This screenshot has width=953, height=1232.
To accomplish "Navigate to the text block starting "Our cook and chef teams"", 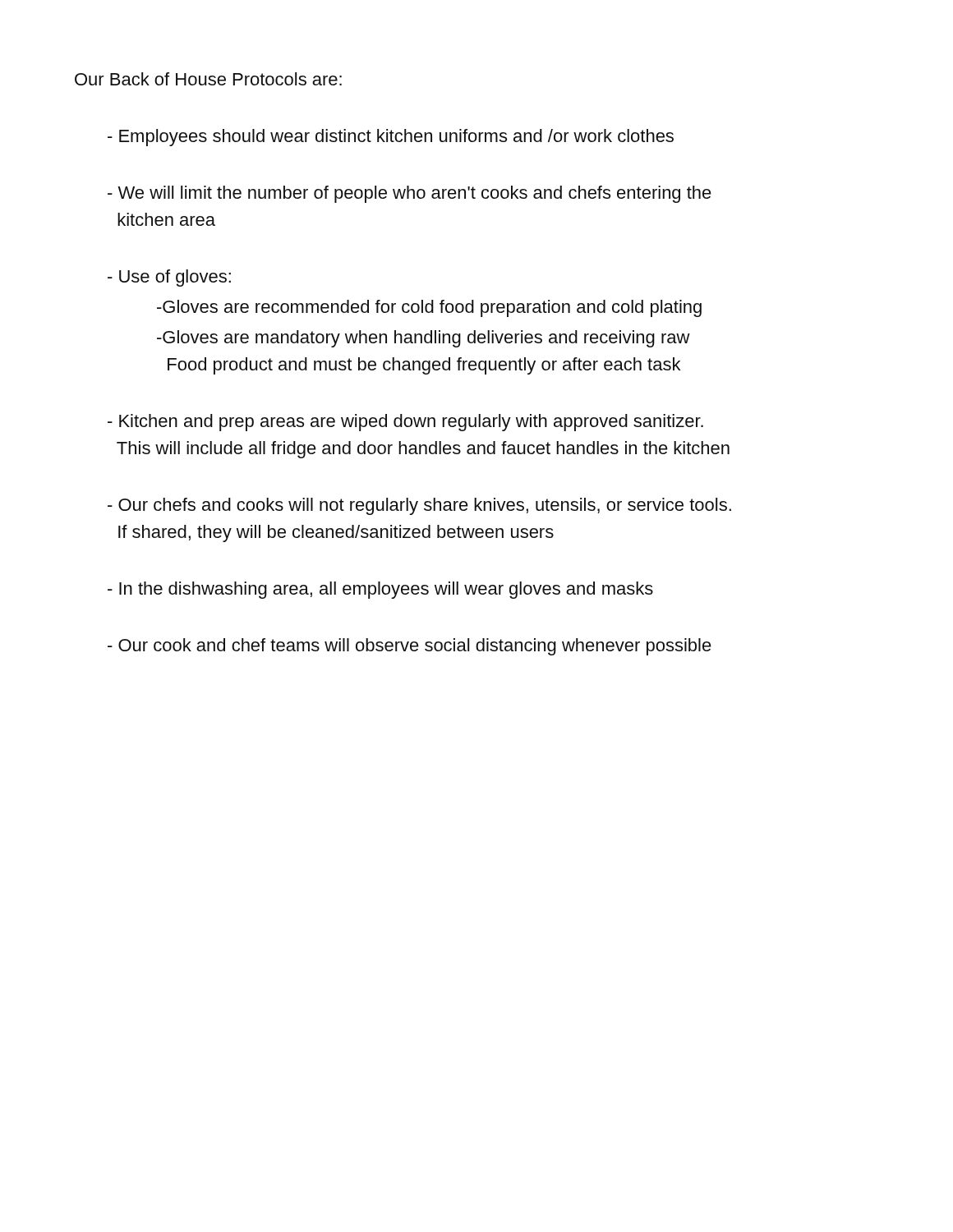I will pos(409,645).
